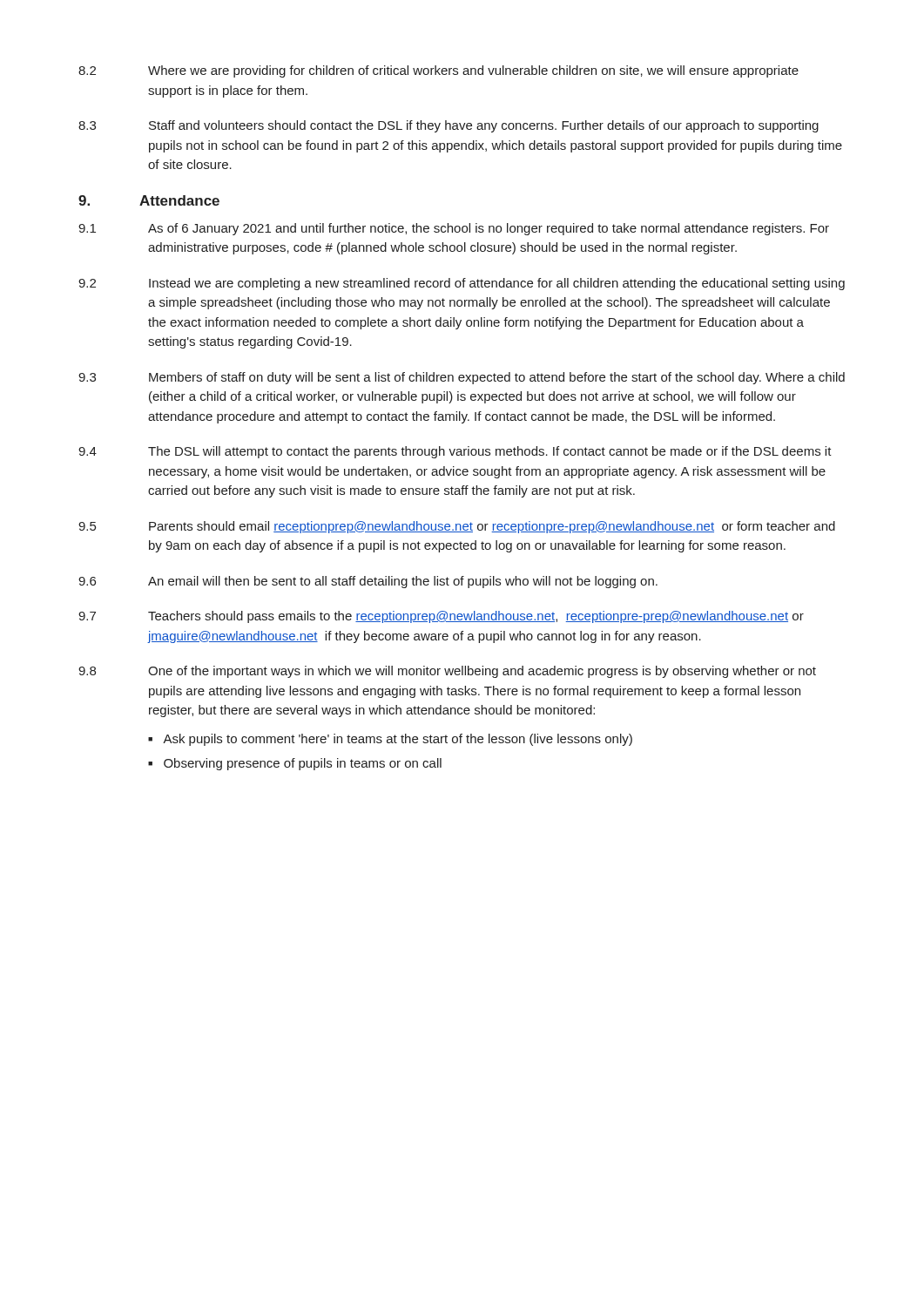
Task: Locate the block of text that opens with "Observing presence of pupils in teams or on"
Action: tap(303, 763)
